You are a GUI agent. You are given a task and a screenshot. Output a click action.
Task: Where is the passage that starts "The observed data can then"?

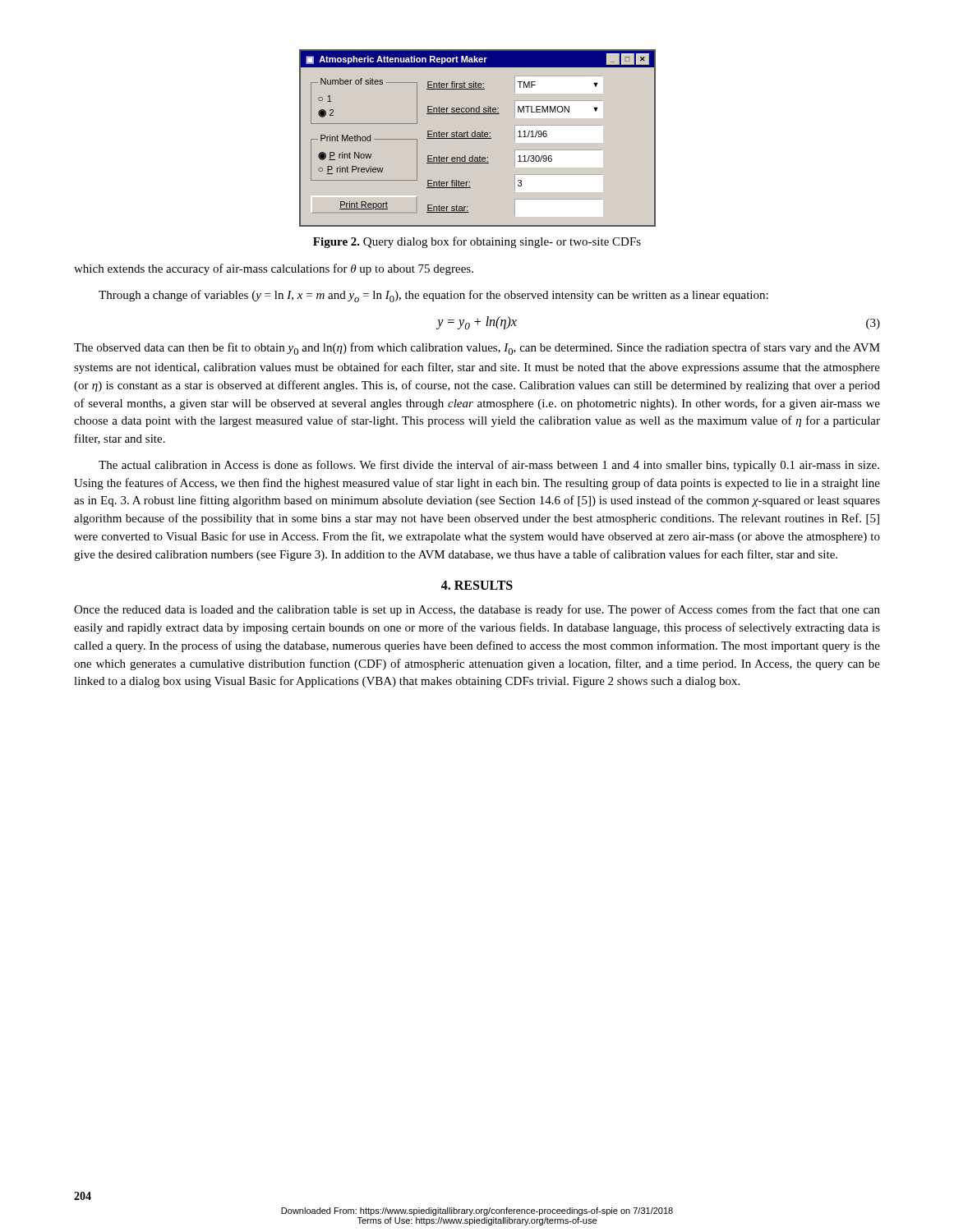(x=477, y=393)
